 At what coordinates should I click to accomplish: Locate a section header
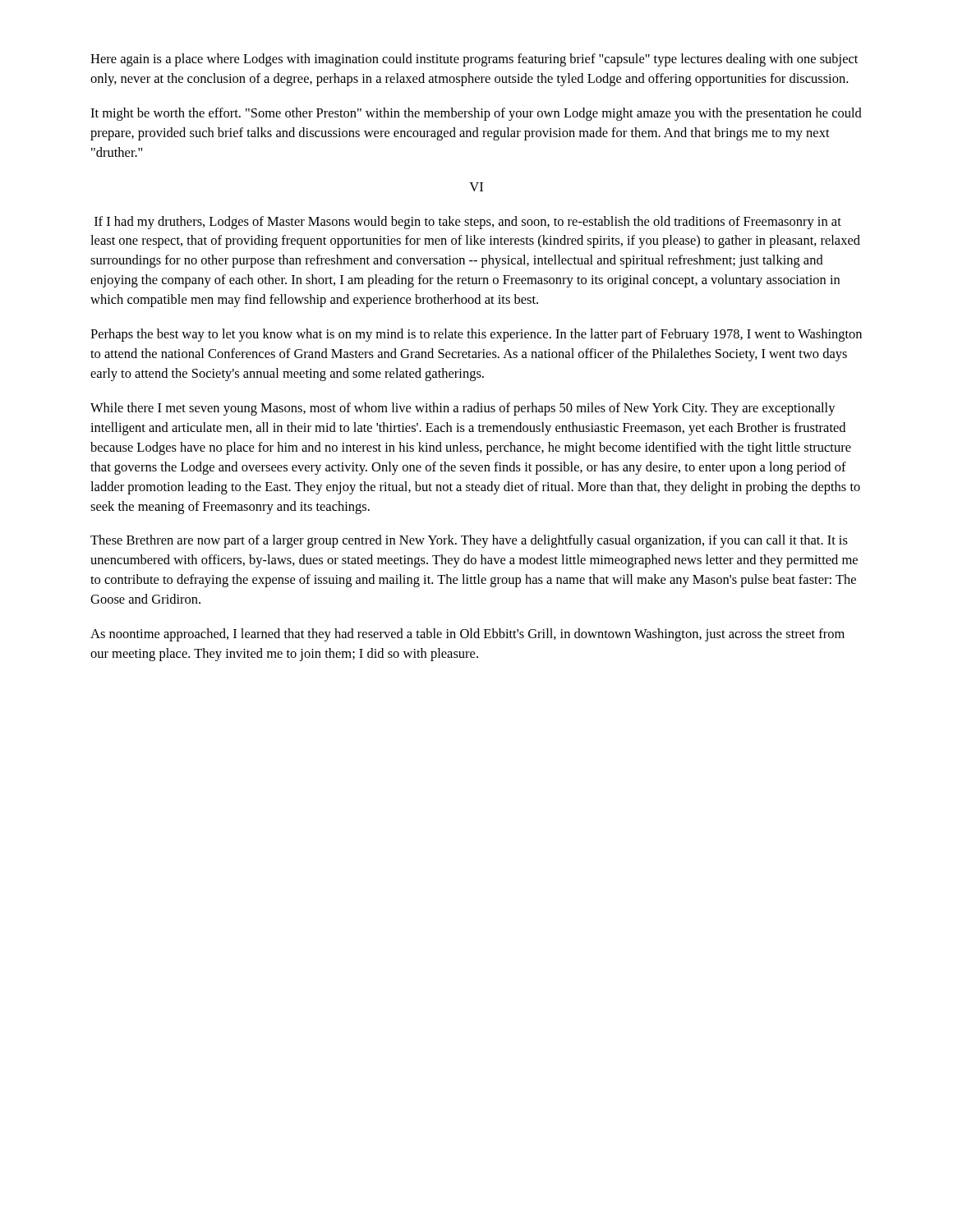pyautogui.click(x=476, y=187)
